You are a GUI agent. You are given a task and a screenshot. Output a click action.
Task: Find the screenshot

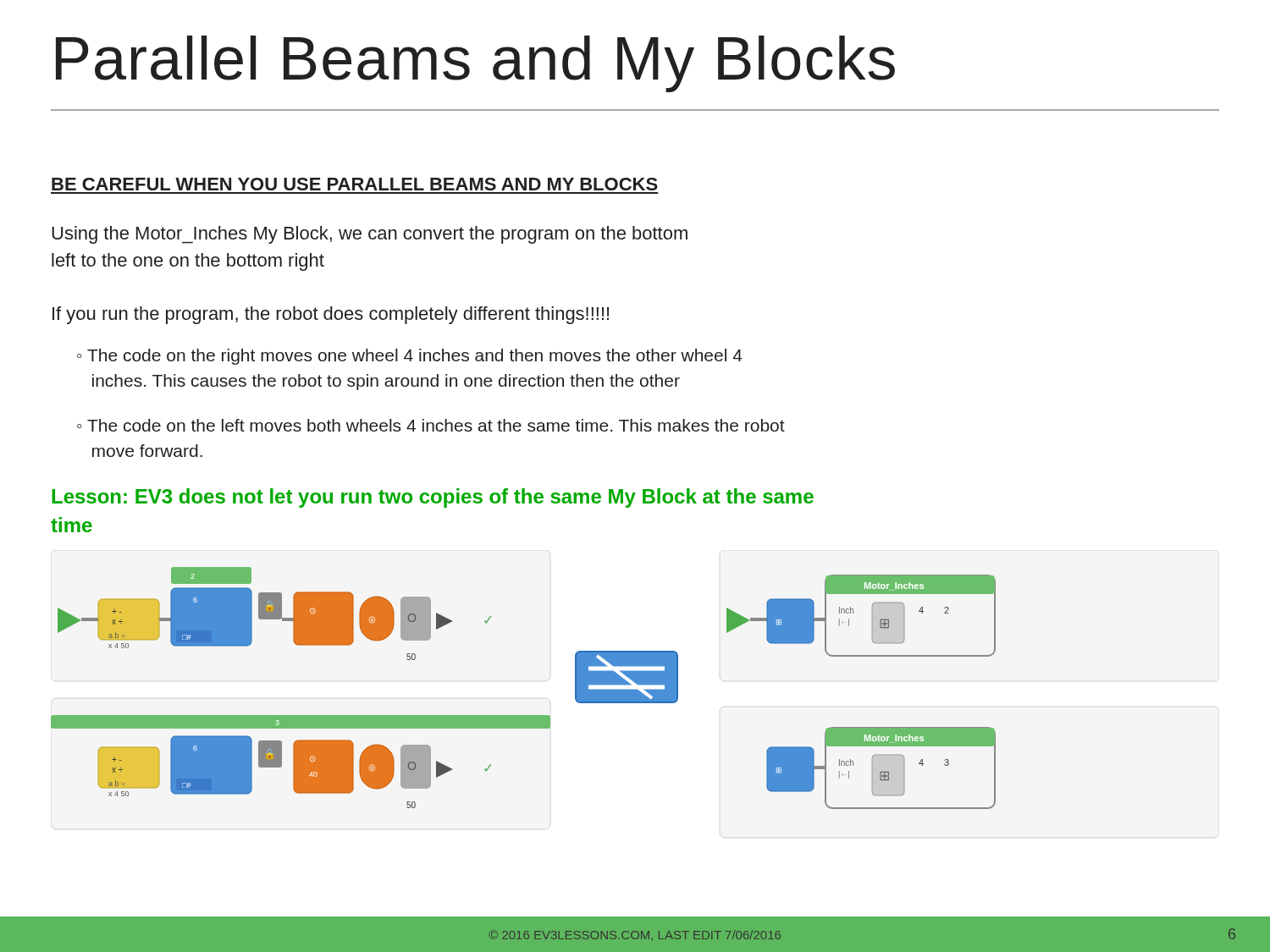[x=635, y=702]
